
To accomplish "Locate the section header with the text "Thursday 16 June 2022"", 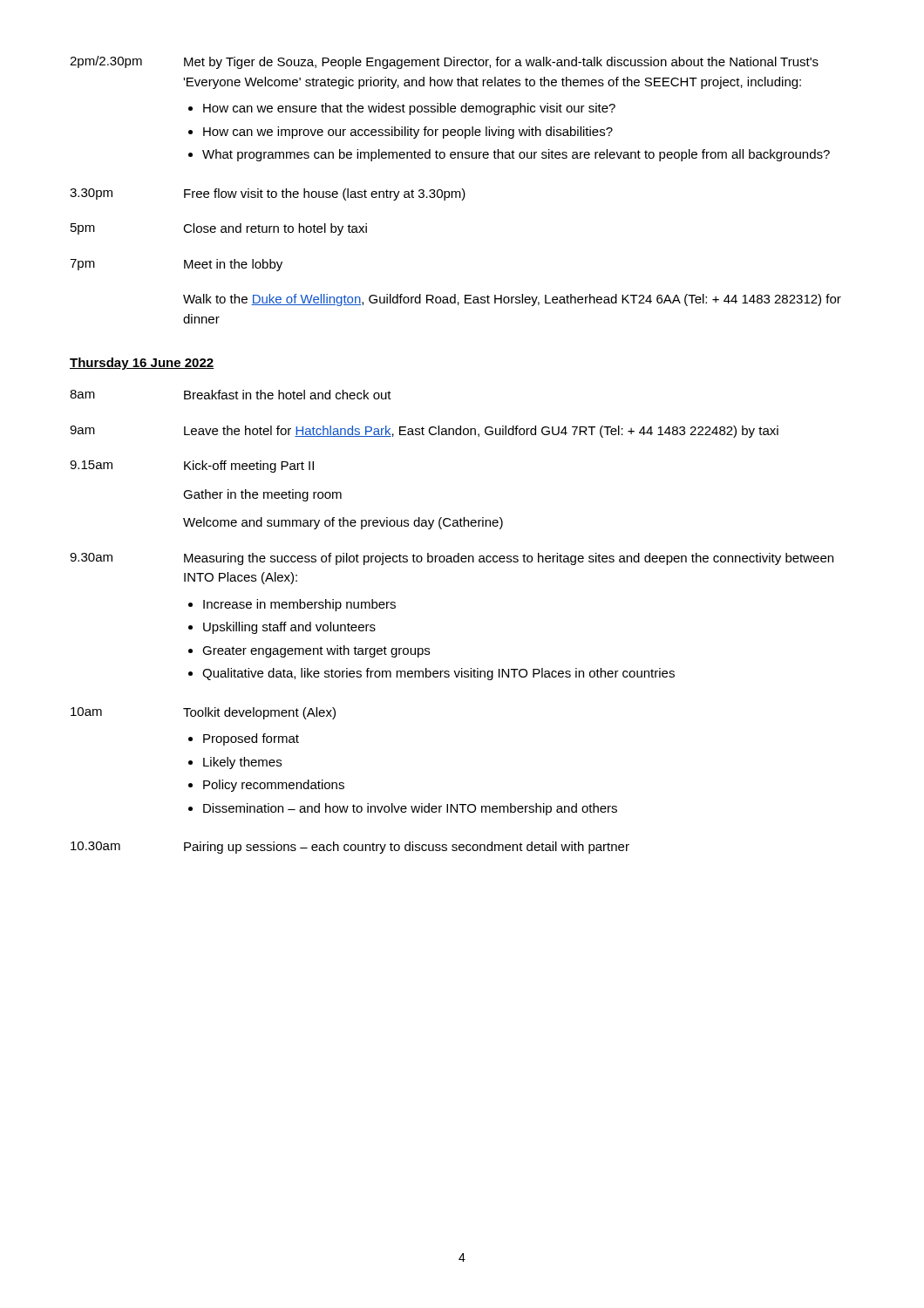I will 142,362.
